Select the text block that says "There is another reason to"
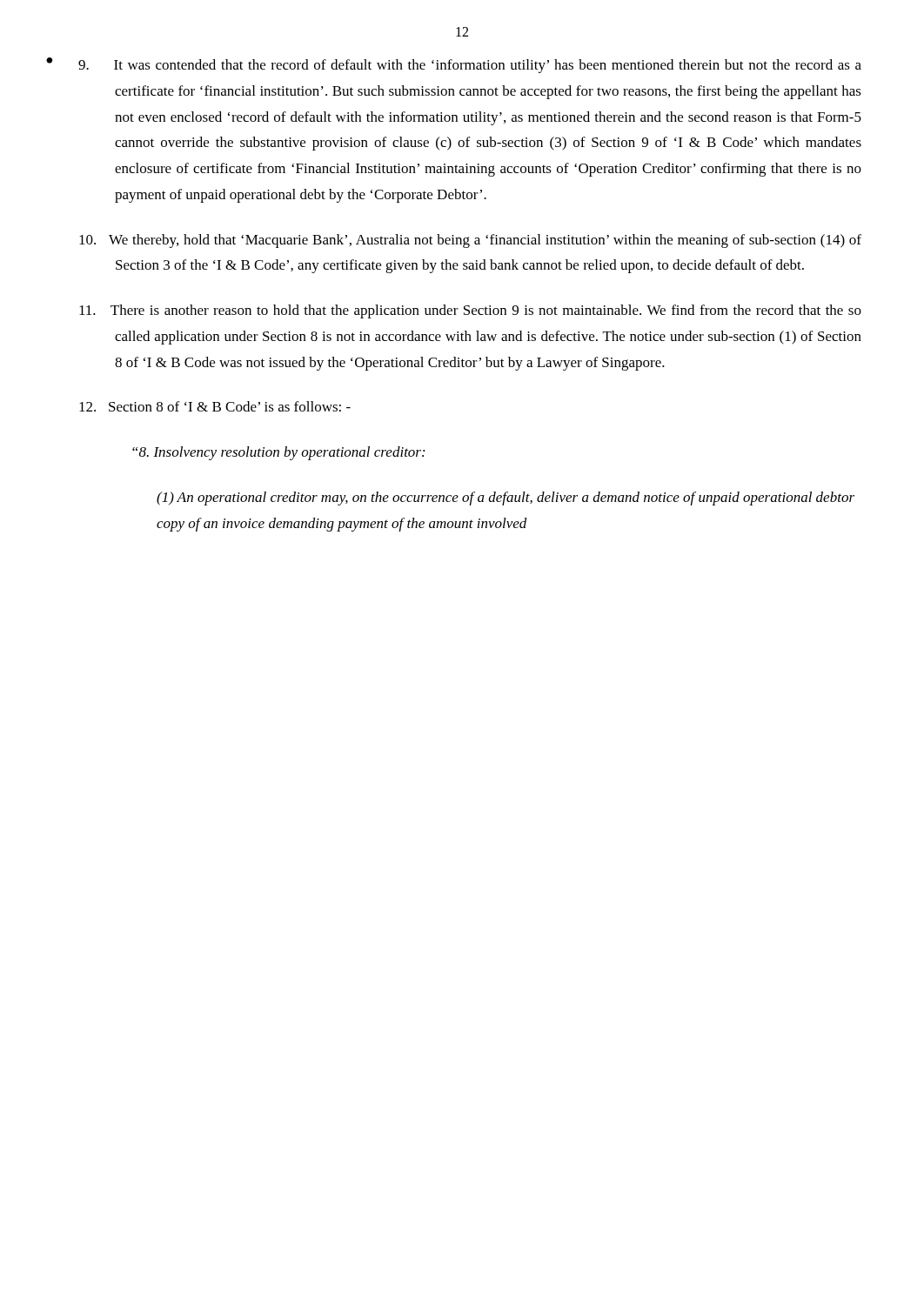 point(470,336)
